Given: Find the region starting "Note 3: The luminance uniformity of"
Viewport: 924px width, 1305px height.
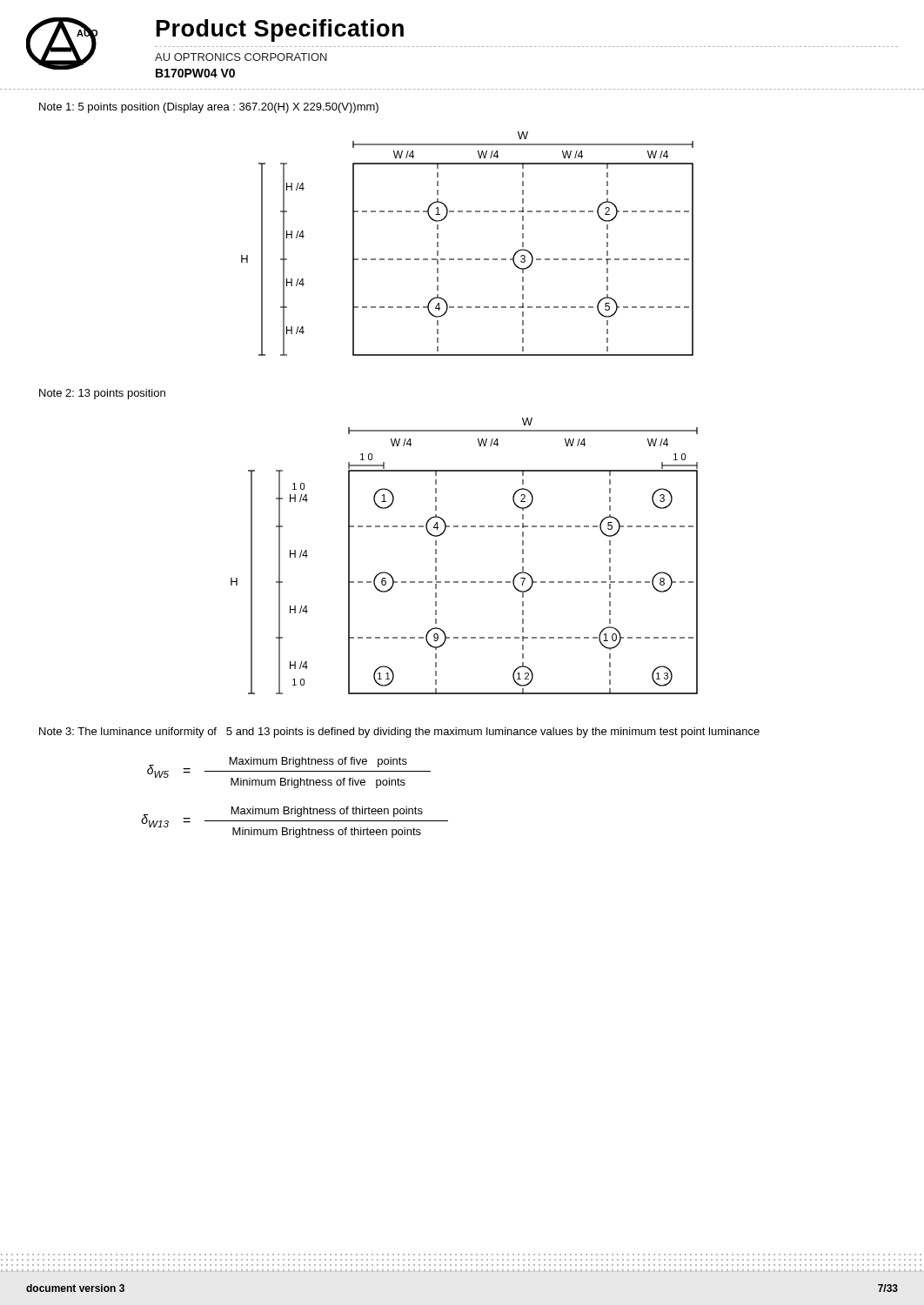Looking at the screenshot, I should coord(399,731).
